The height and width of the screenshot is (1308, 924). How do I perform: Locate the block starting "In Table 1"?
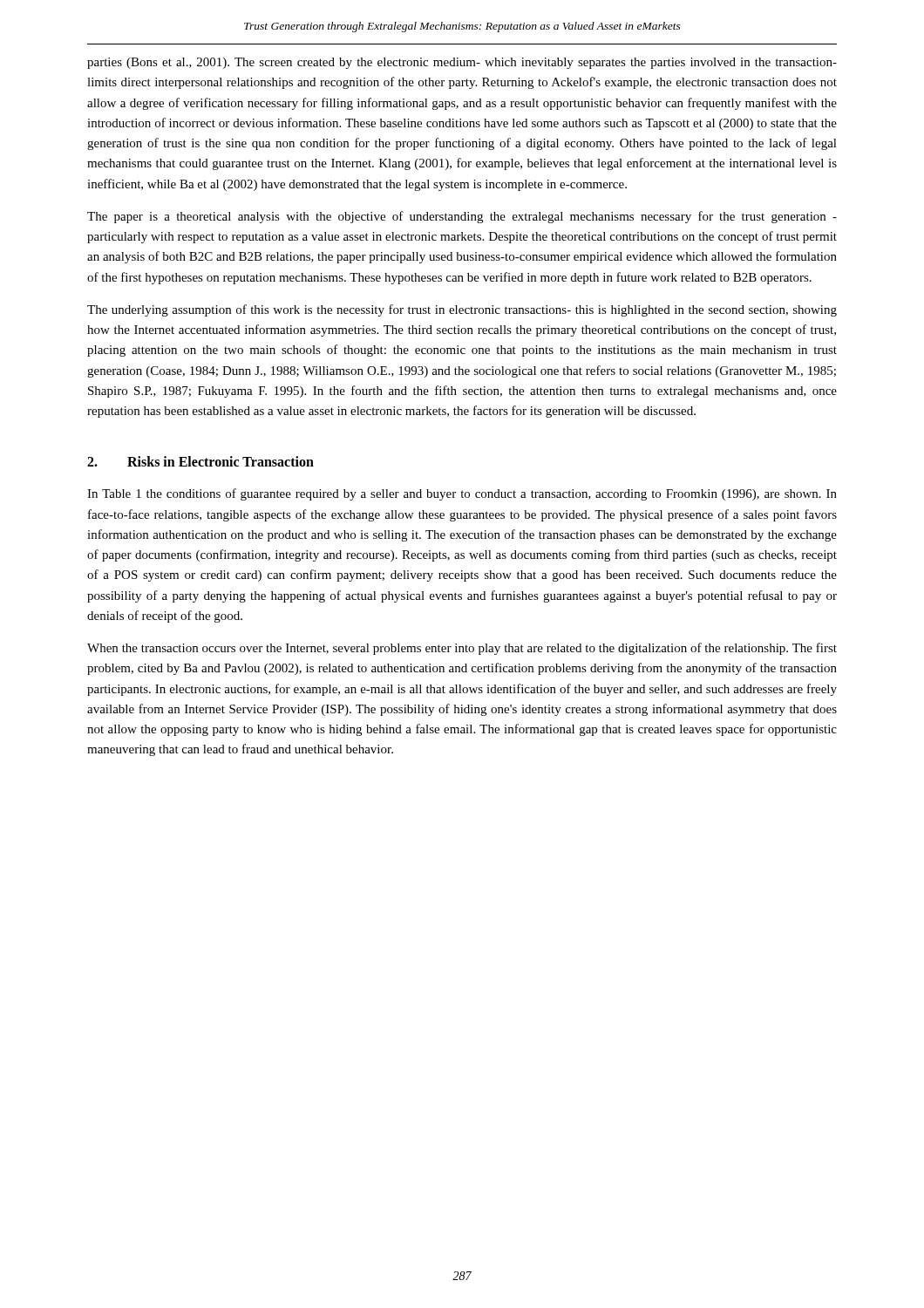pyautogui.click(x=462, y=555)
